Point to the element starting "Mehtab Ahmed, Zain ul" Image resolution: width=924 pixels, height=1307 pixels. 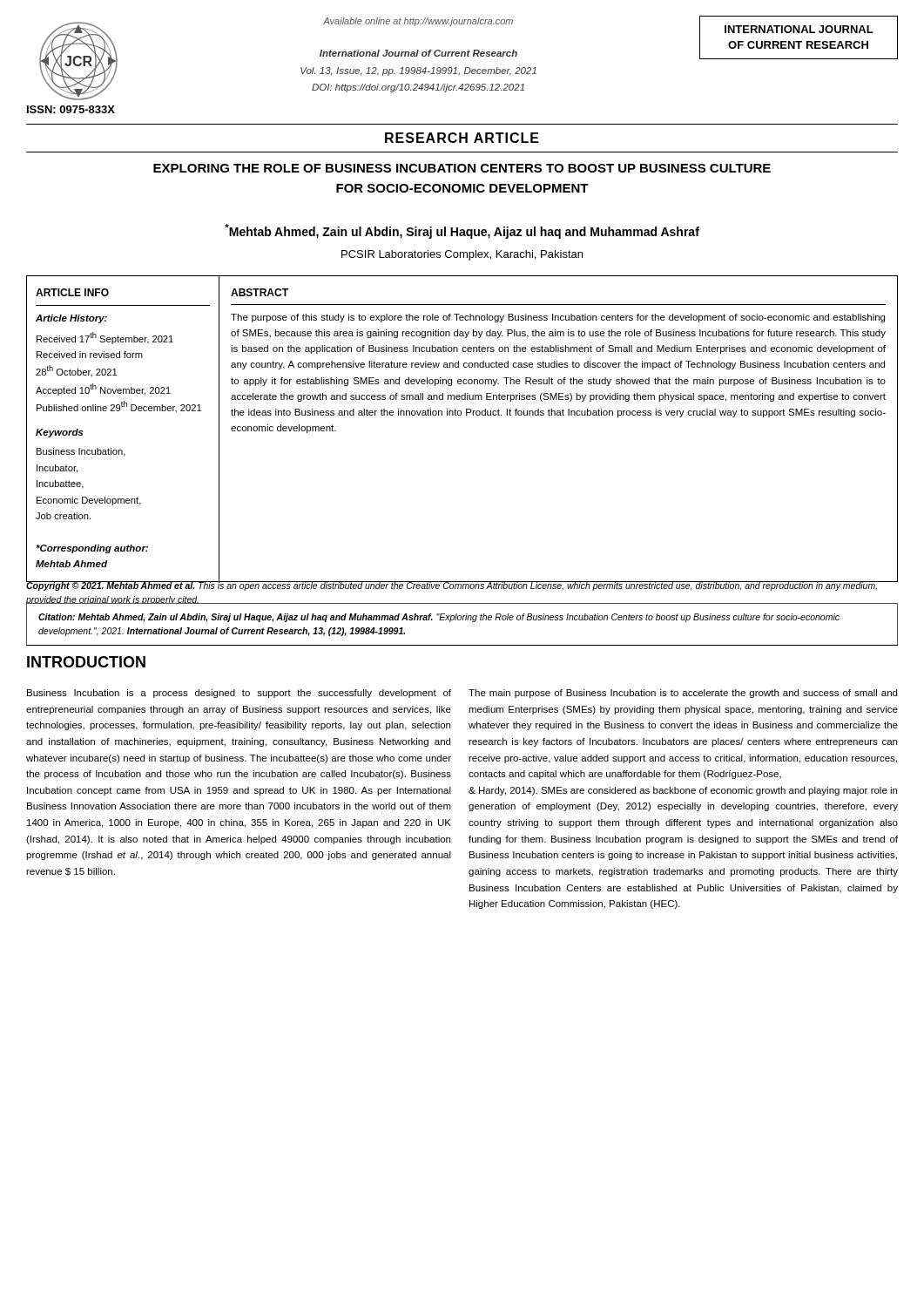[x=462, y=230]
